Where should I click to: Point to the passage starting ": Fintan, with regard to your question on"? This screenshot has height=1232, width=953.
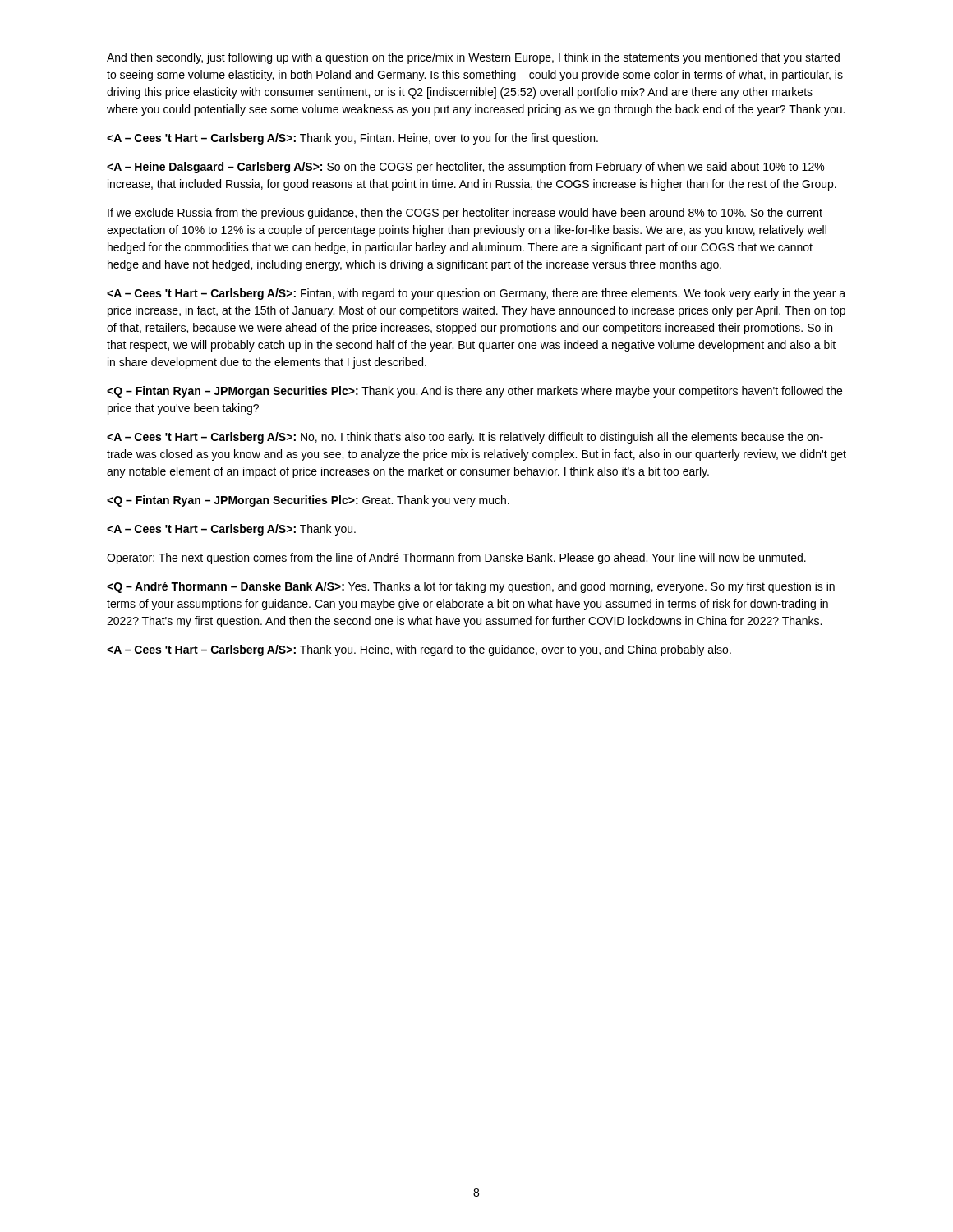pos(476,328)
